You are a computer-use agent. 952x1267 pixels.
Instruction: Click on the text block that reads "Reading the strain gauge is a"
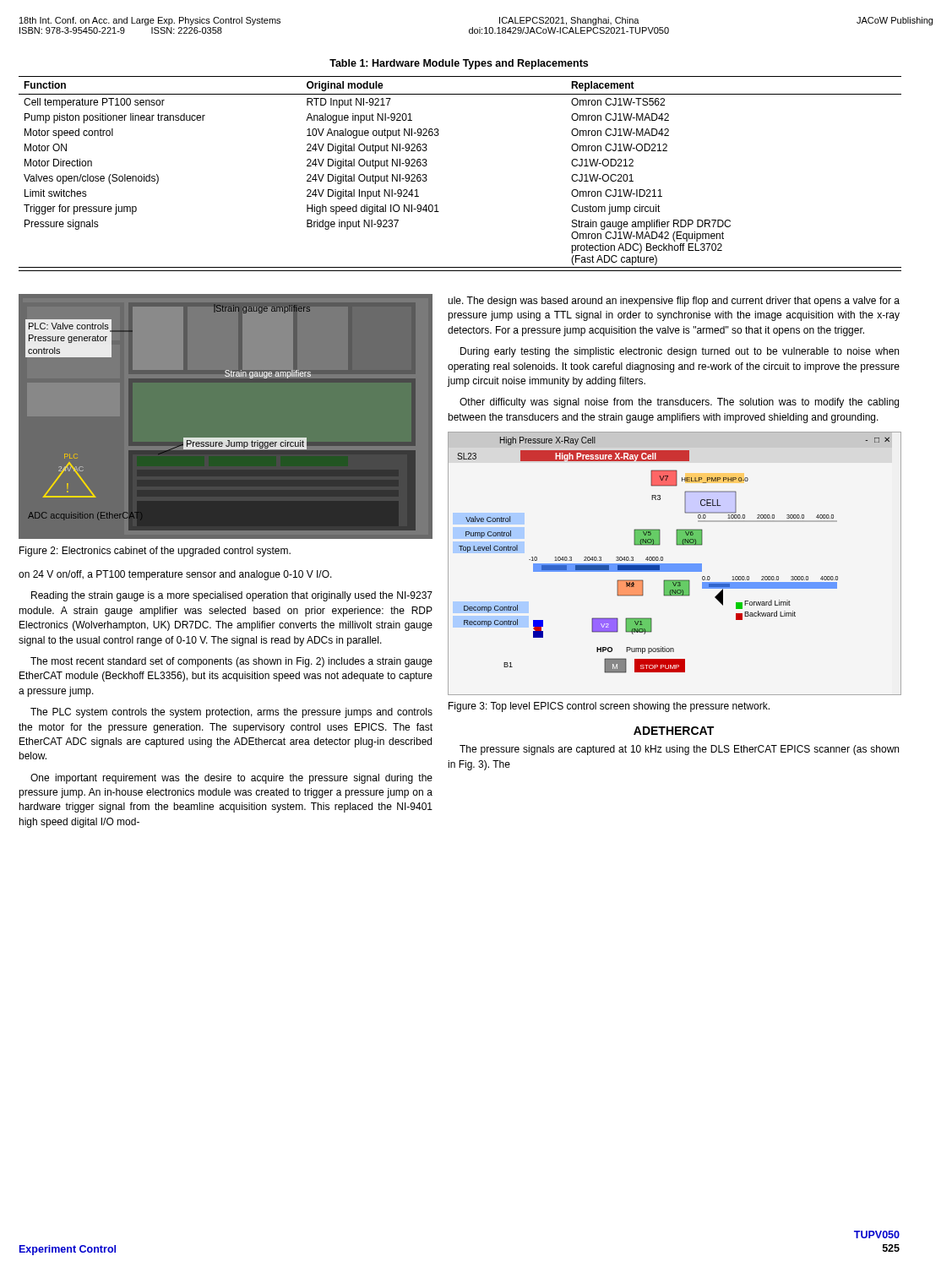coord(226,618)
